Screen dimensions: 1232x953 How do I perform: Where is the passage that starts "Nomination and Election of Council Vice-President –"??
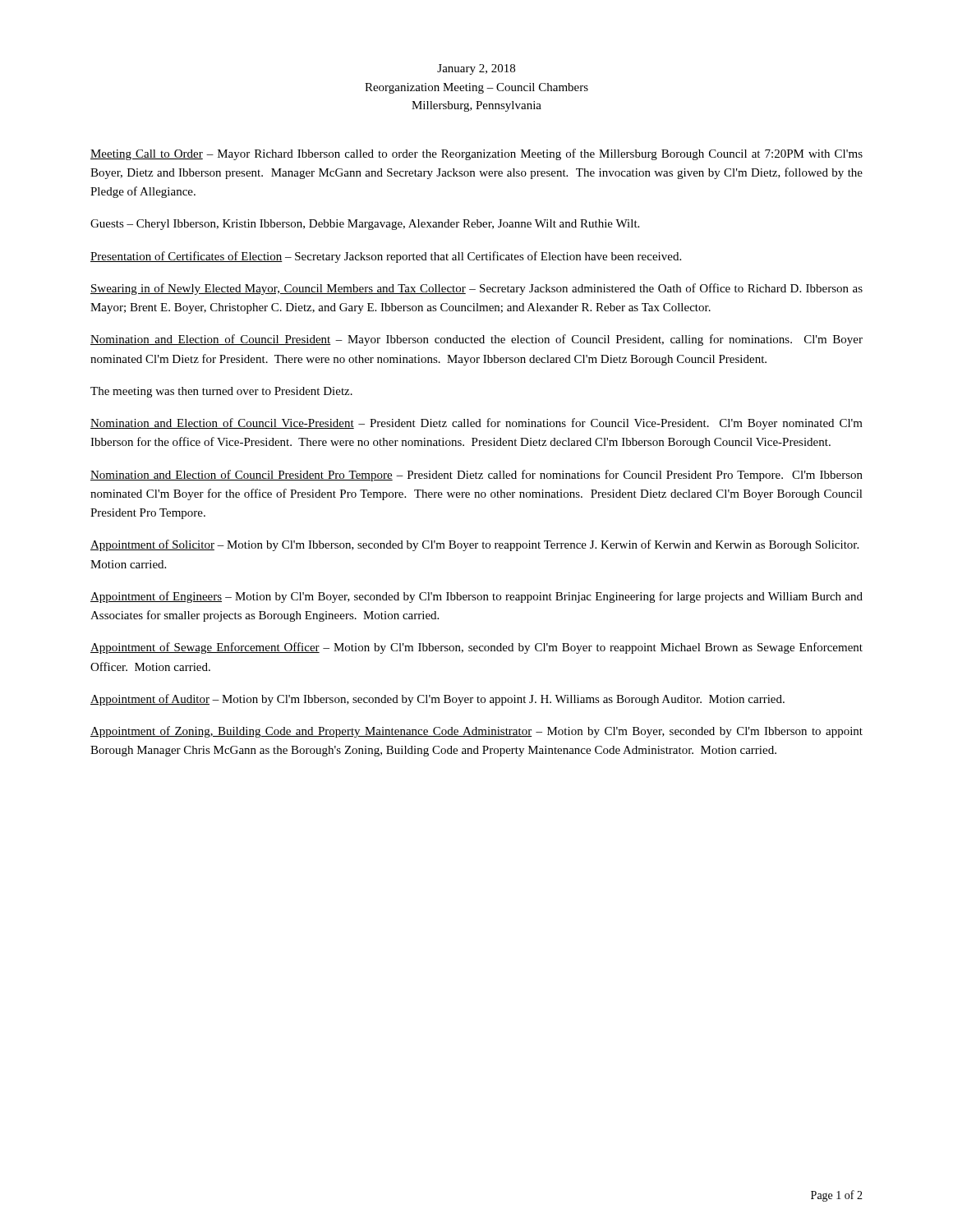(476, 433)
